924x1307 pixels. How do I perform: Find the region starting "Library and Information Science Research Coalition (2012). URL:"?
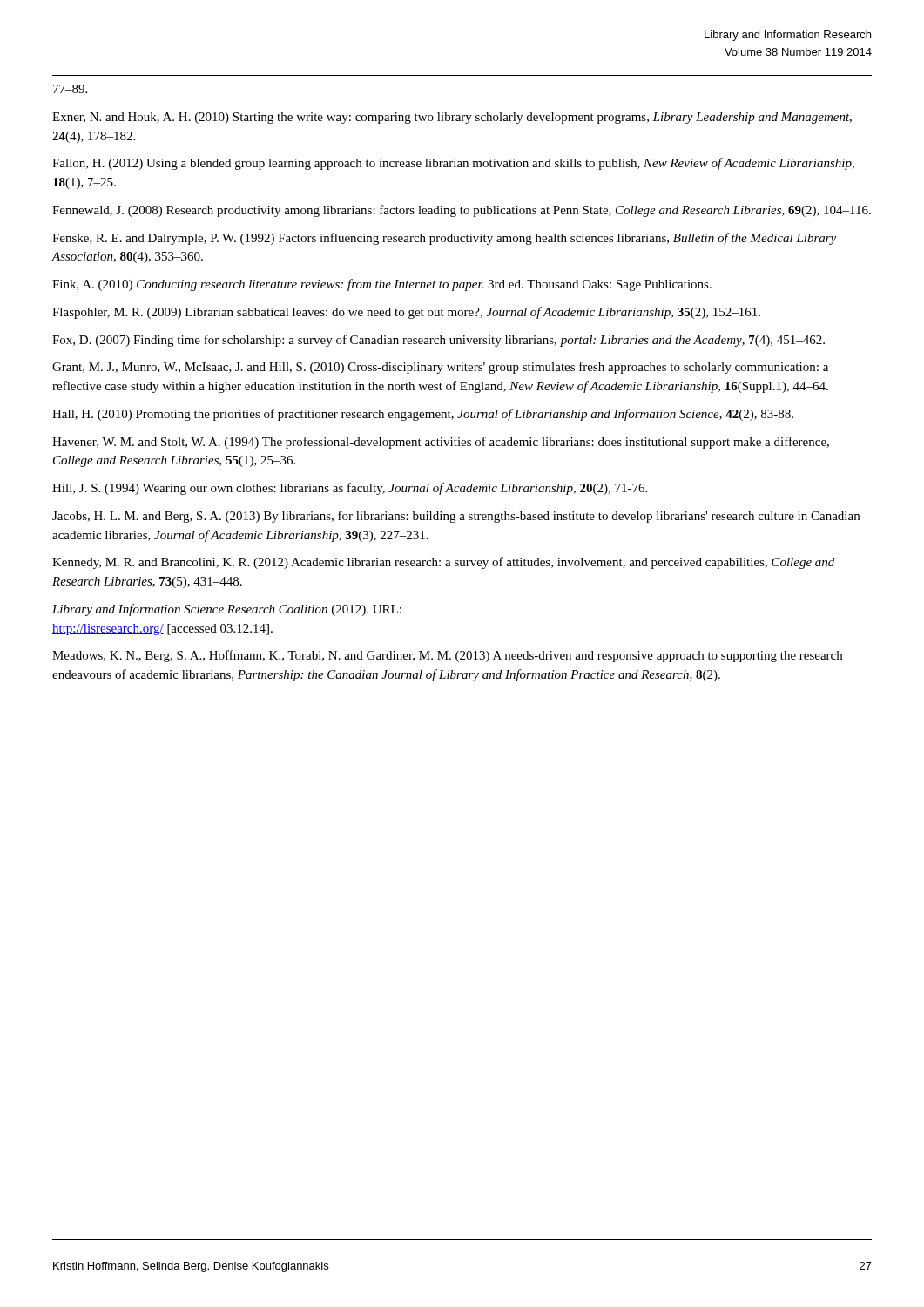pyautogui.click(x=227, y=618)
